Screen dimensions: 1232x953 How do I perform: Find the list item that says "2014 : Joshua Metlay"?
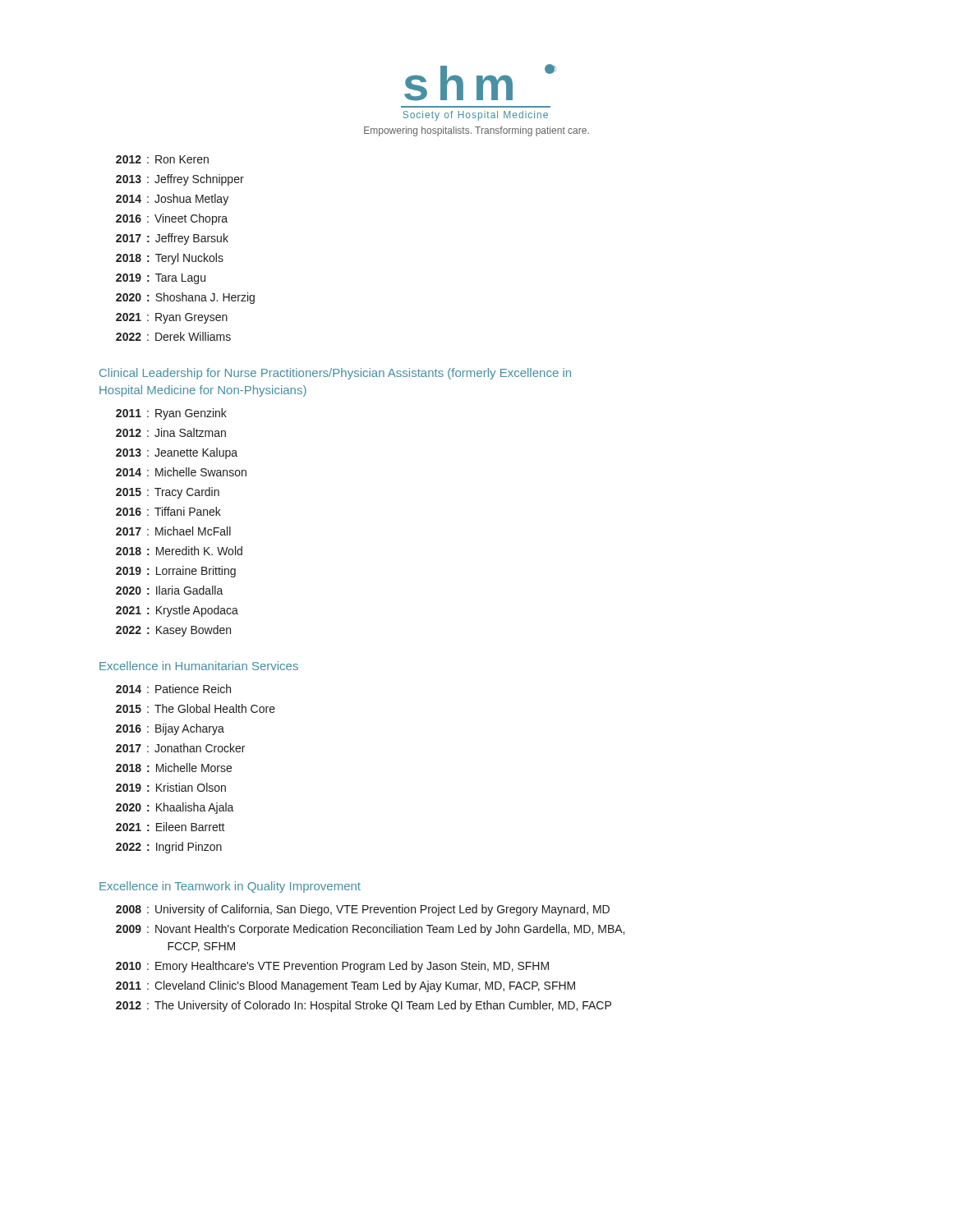[164, 199]
